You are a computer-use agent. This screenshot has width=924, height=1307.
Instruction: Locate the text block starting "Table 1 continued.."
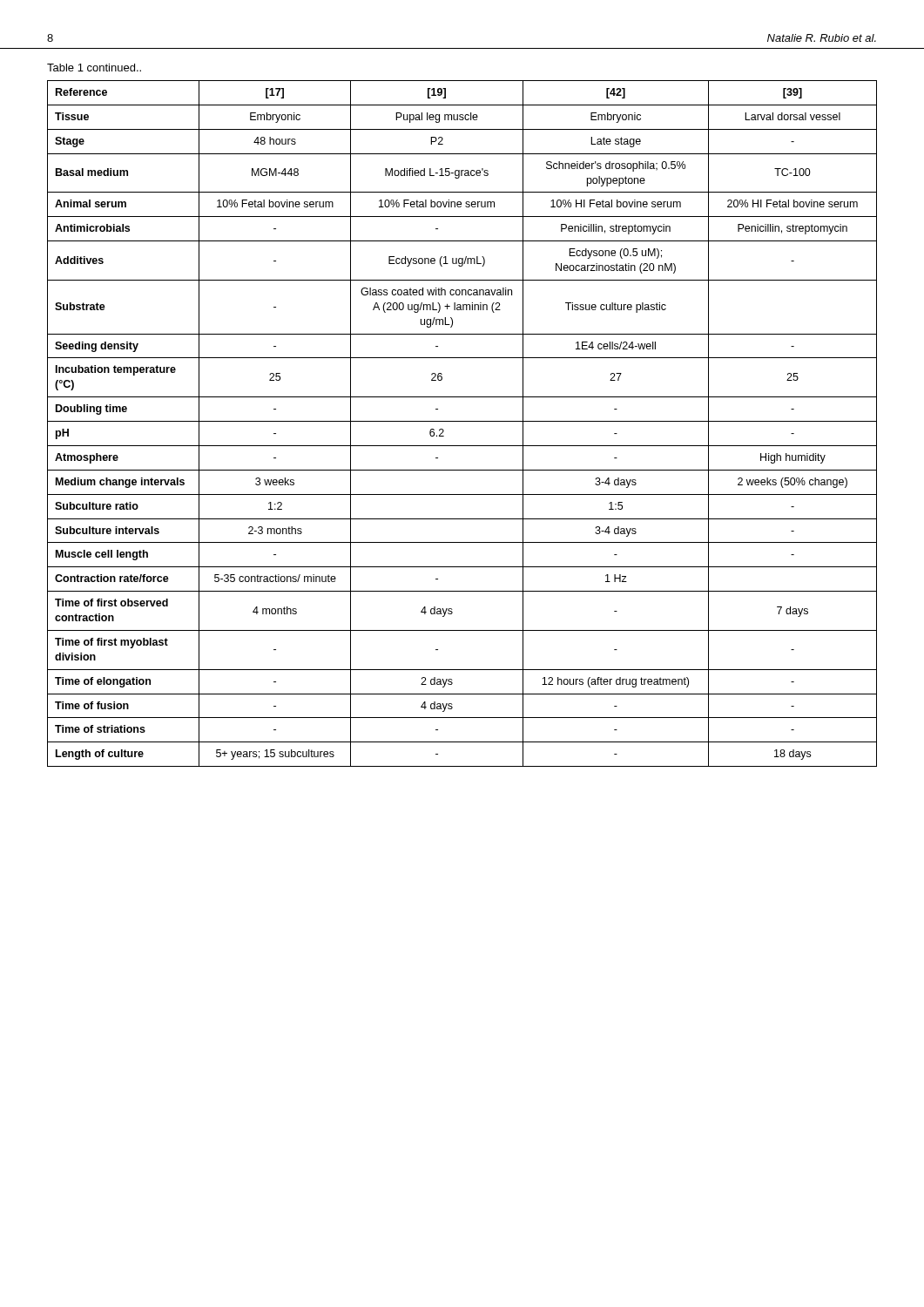(95, 68)
